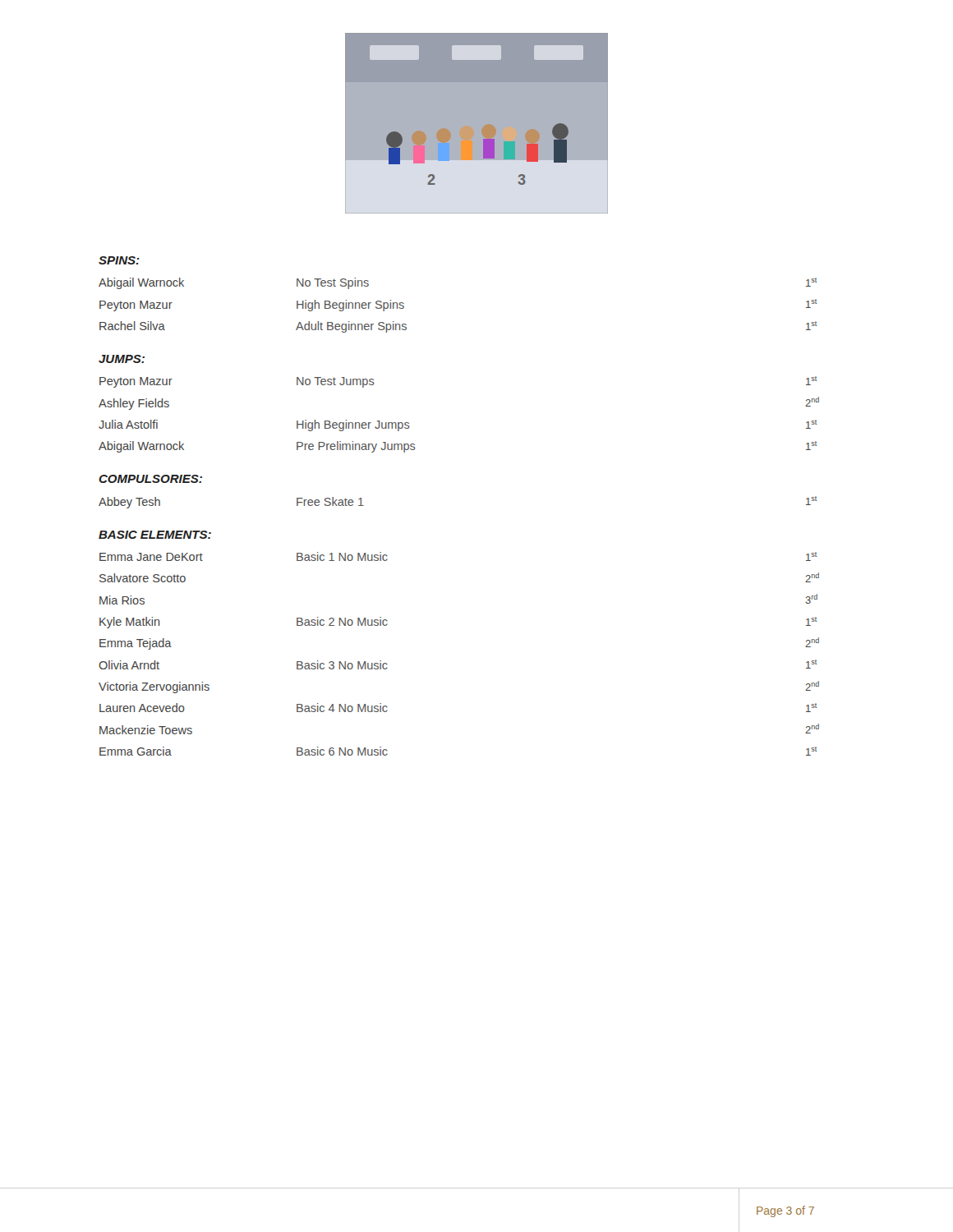Locate the text block starting "Emma Jane DeKort"
Screen dimensions: 1232x953
(x=148, y=556)
